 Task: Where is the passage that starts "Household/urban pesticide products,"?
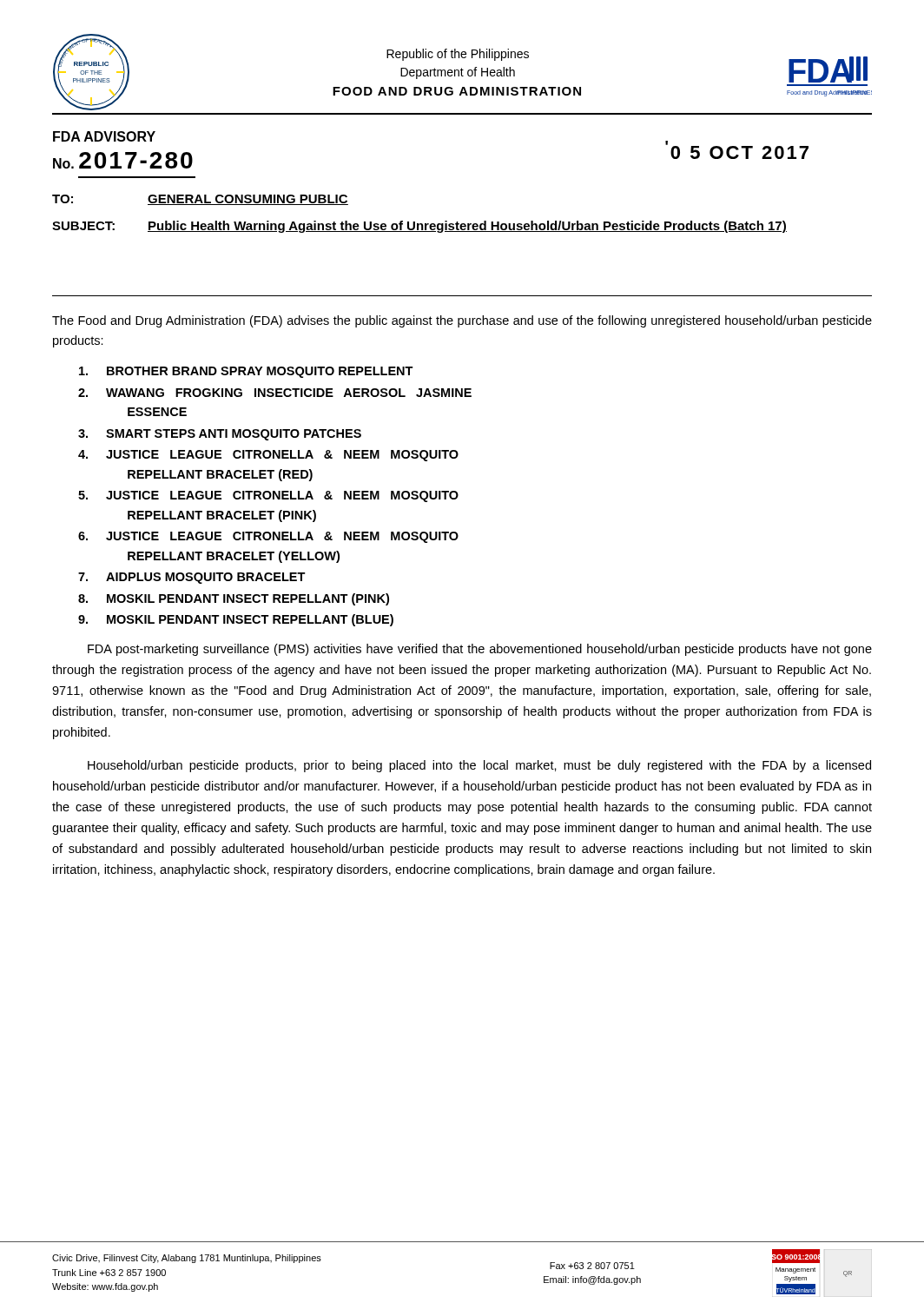pos(462,817)
